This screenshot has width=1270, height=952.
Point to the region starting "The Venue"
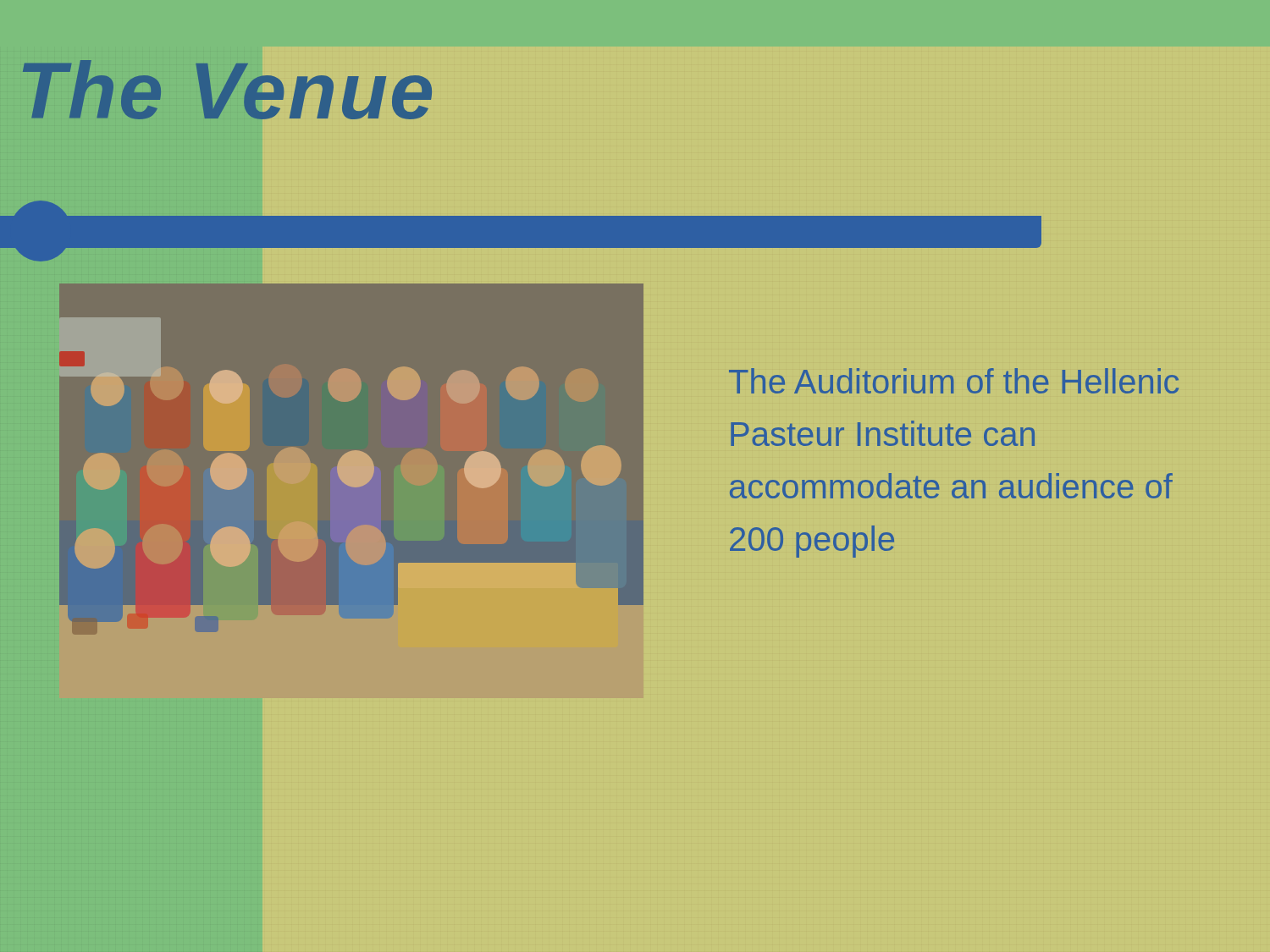click(271, 91)
